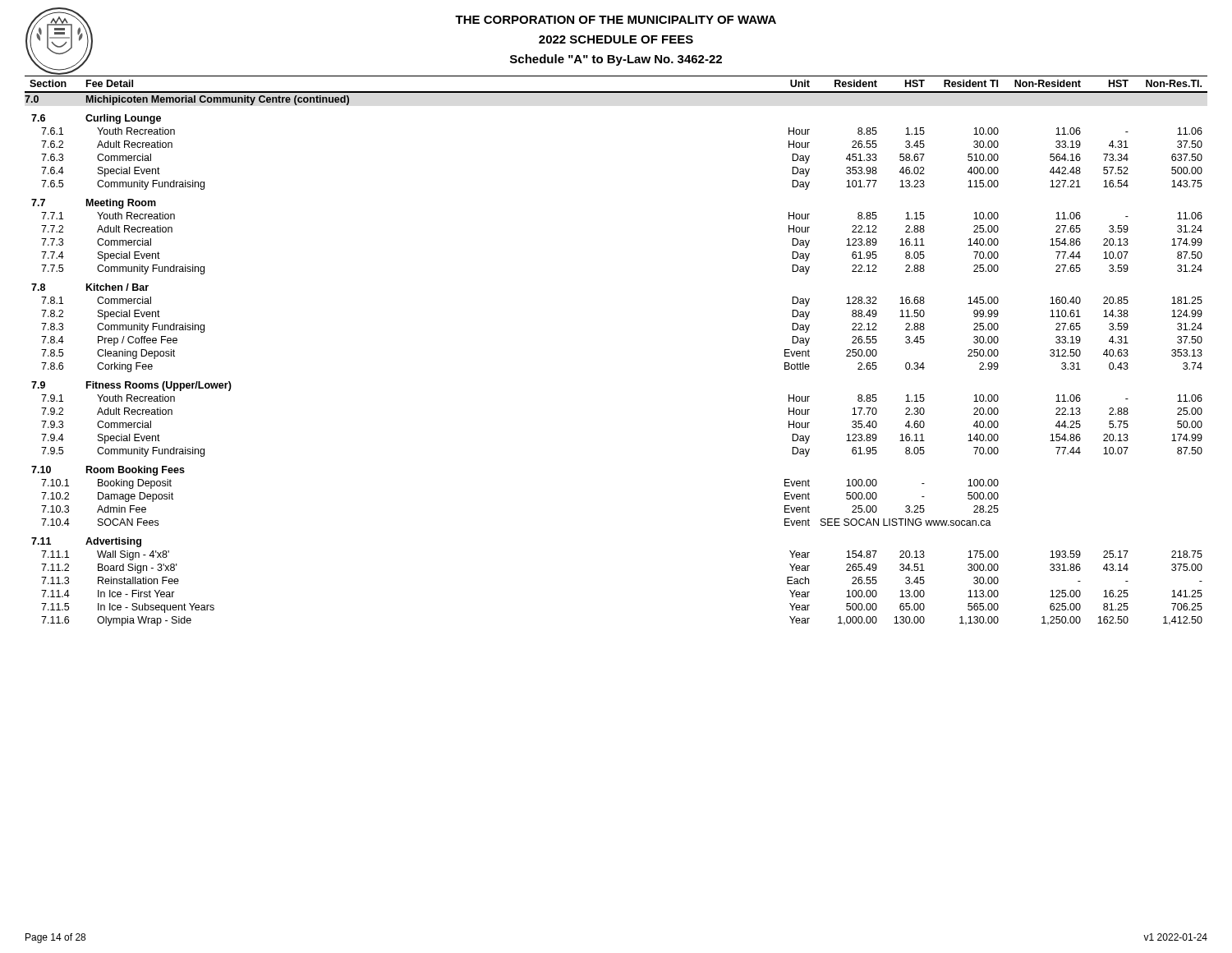Find the table that mentions "Youth Recreation"
The width and height of the screenshot is (1232, 953).
[x=616, y=351]
